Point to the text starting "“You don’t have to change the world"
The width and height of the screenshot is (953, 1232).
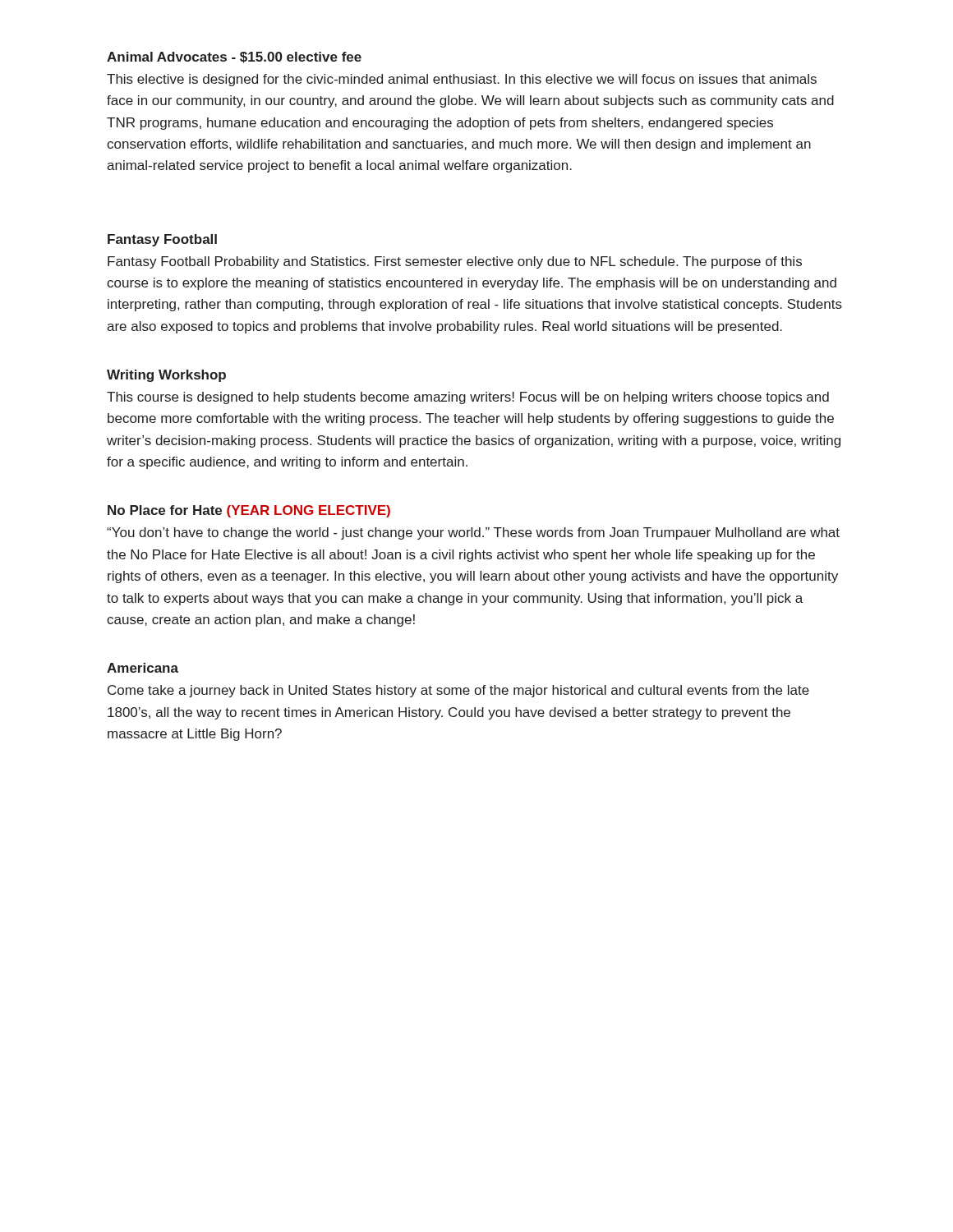click(473, 576)
